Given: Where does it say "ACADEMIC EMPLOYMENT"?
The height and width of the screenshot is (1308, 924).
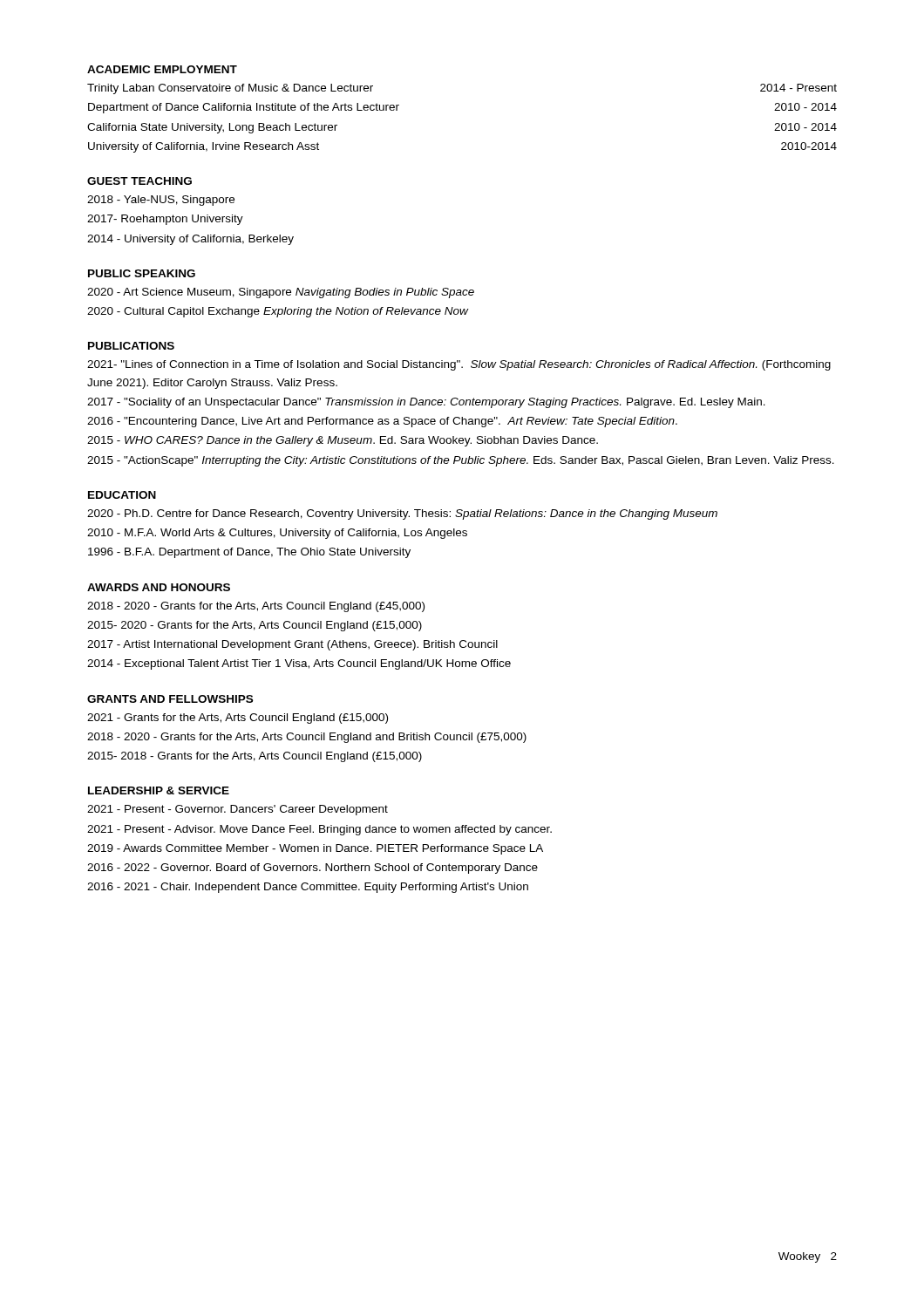Looking at the screenshot, I should (x=162, y=69).
